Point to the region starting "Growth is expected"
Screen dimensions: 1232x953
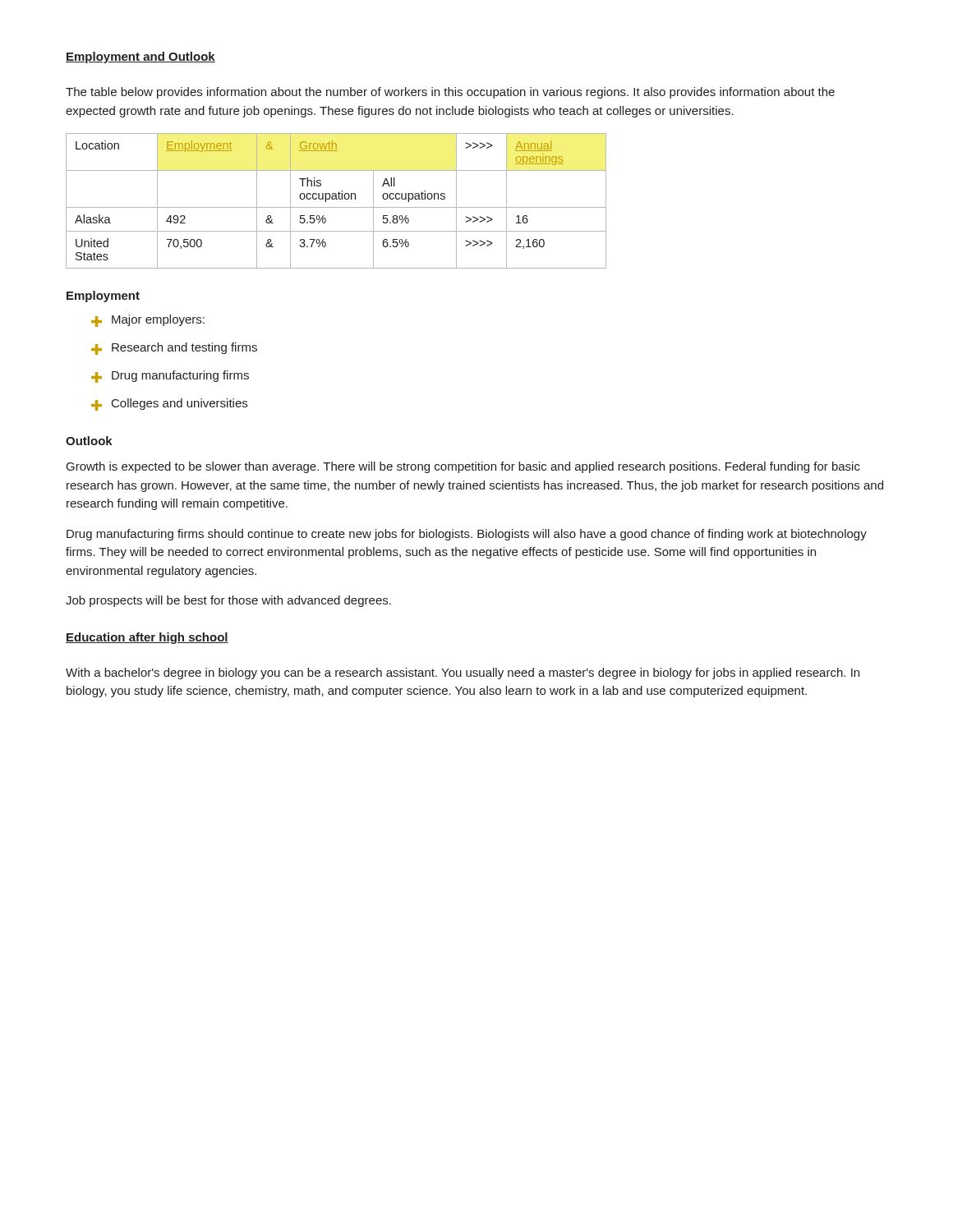click(475, 485)
